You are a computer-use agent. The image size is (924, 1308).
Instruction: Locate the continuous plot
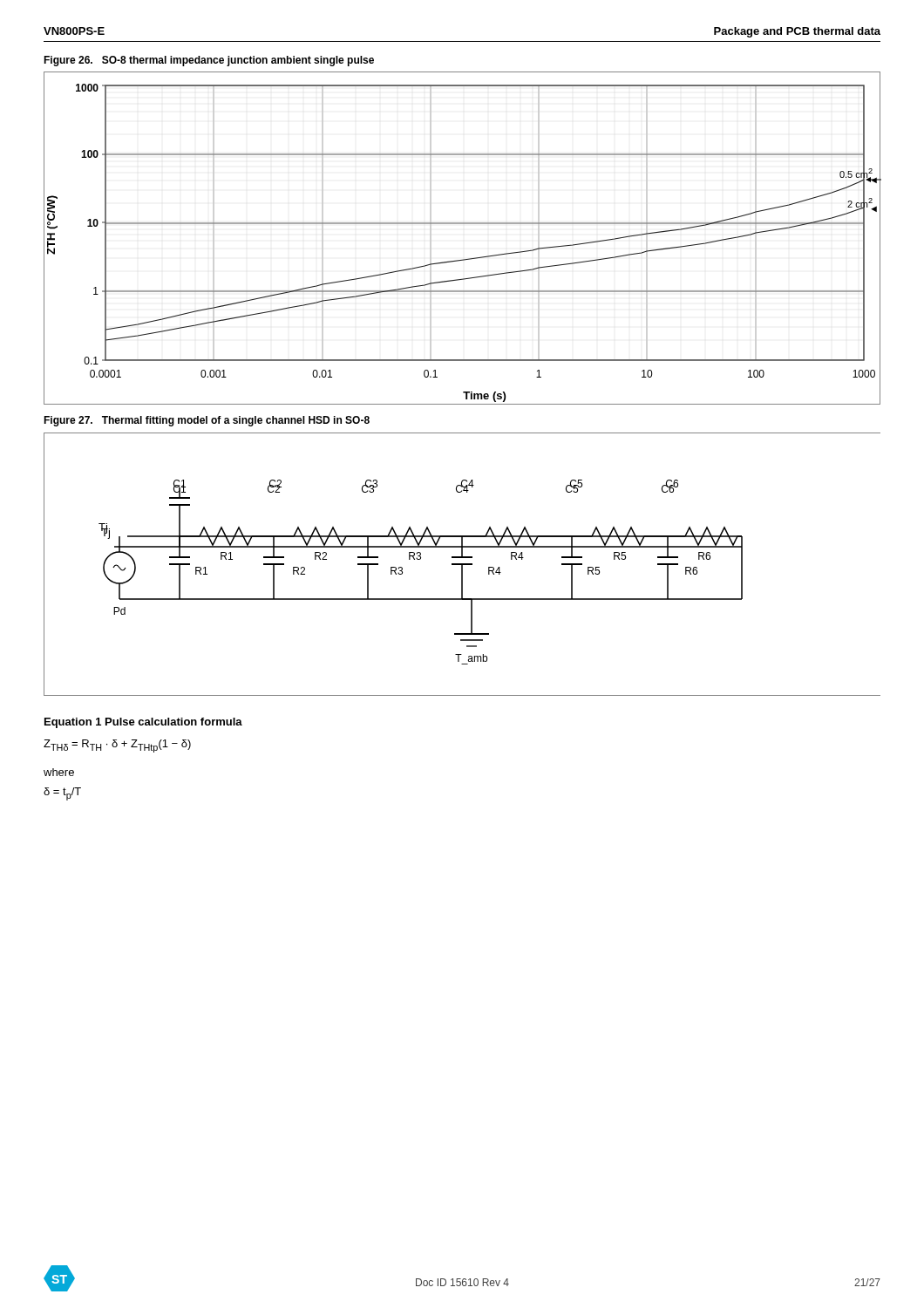462,238
